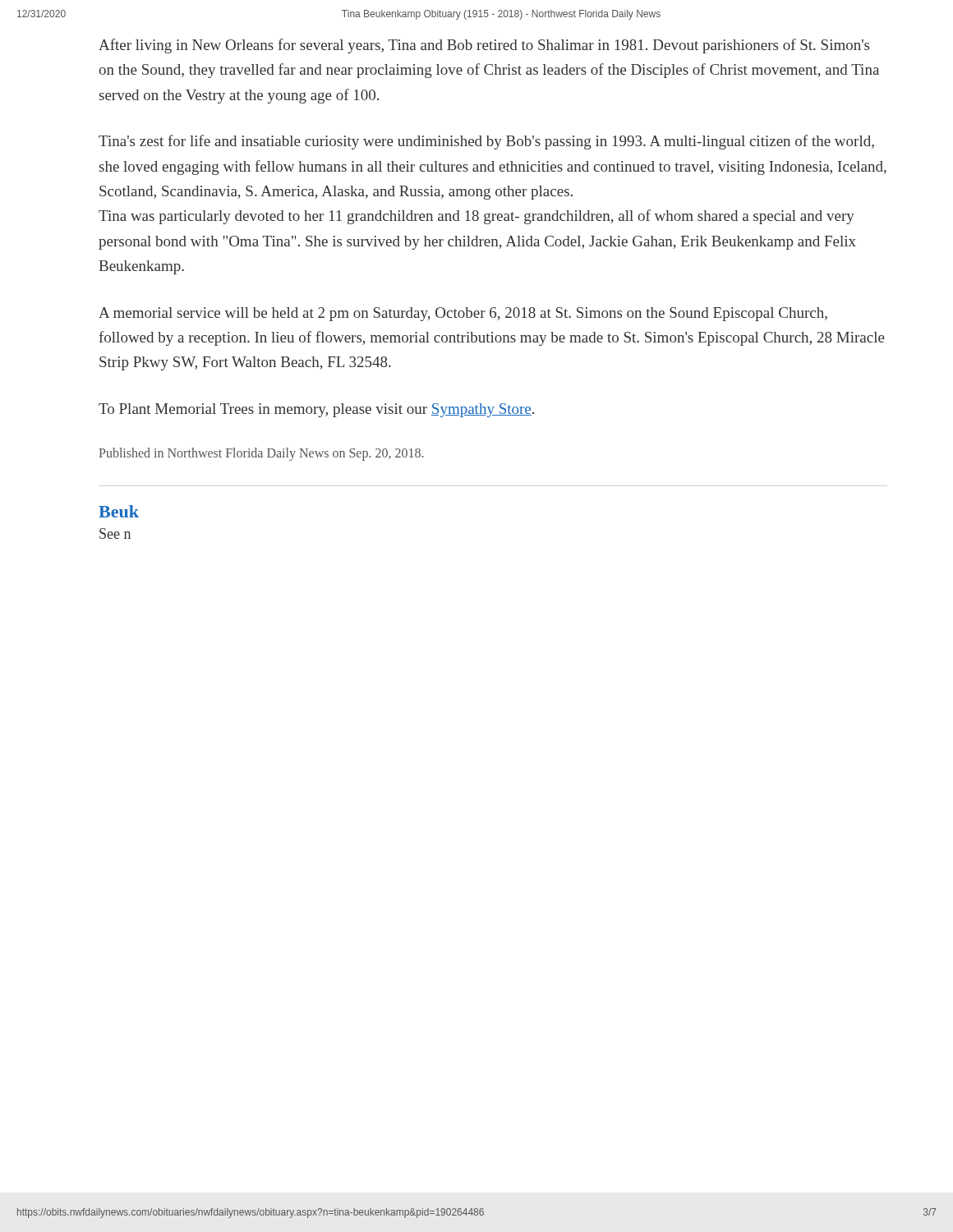Where is the passage that starts "To Plant Memorial Trees in memory, please visit"?
This screenshot has height=1232, width=953.
317,408
